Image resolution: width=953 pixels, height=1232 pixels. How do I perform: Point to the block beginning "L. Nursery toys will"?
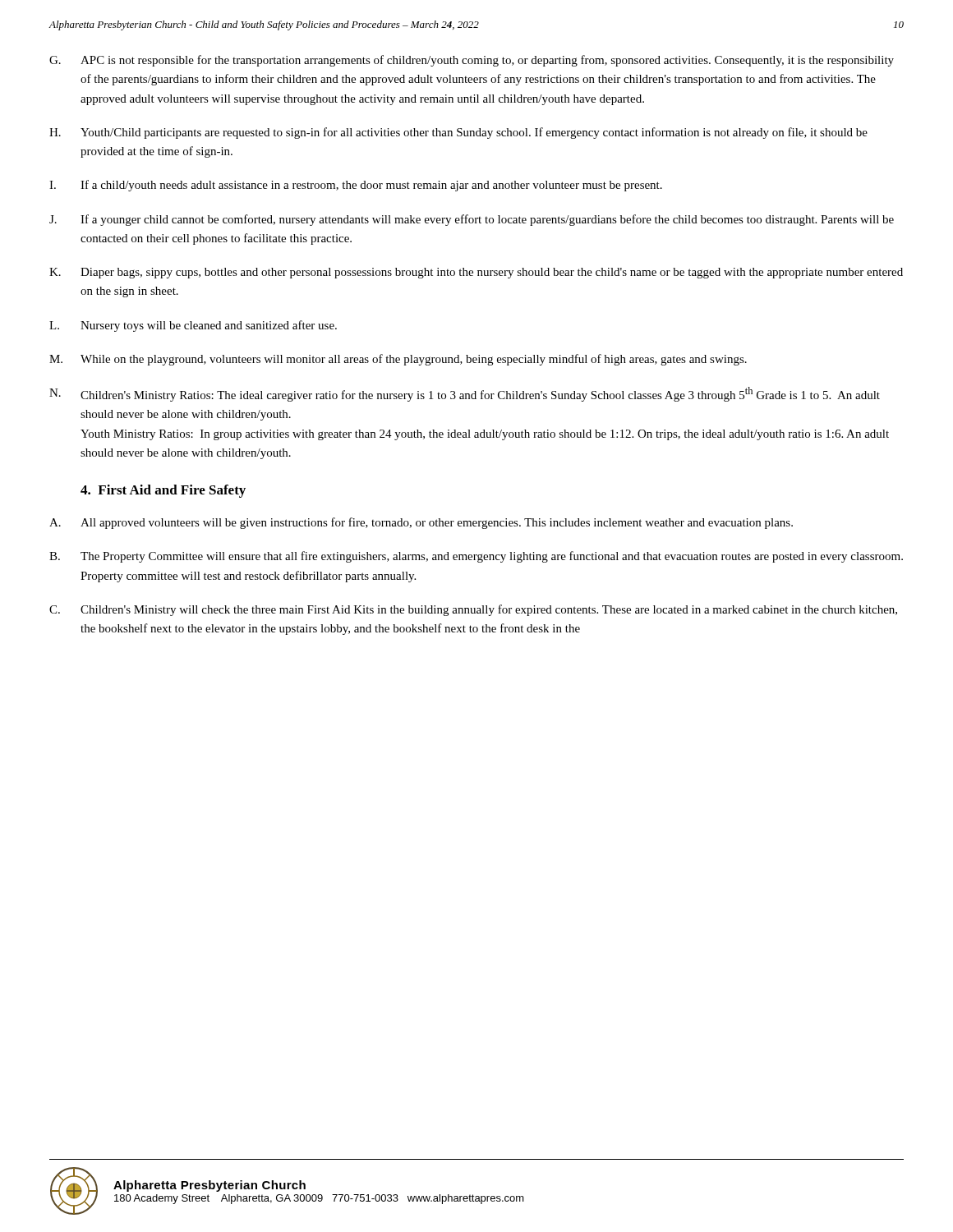[193, 326]
